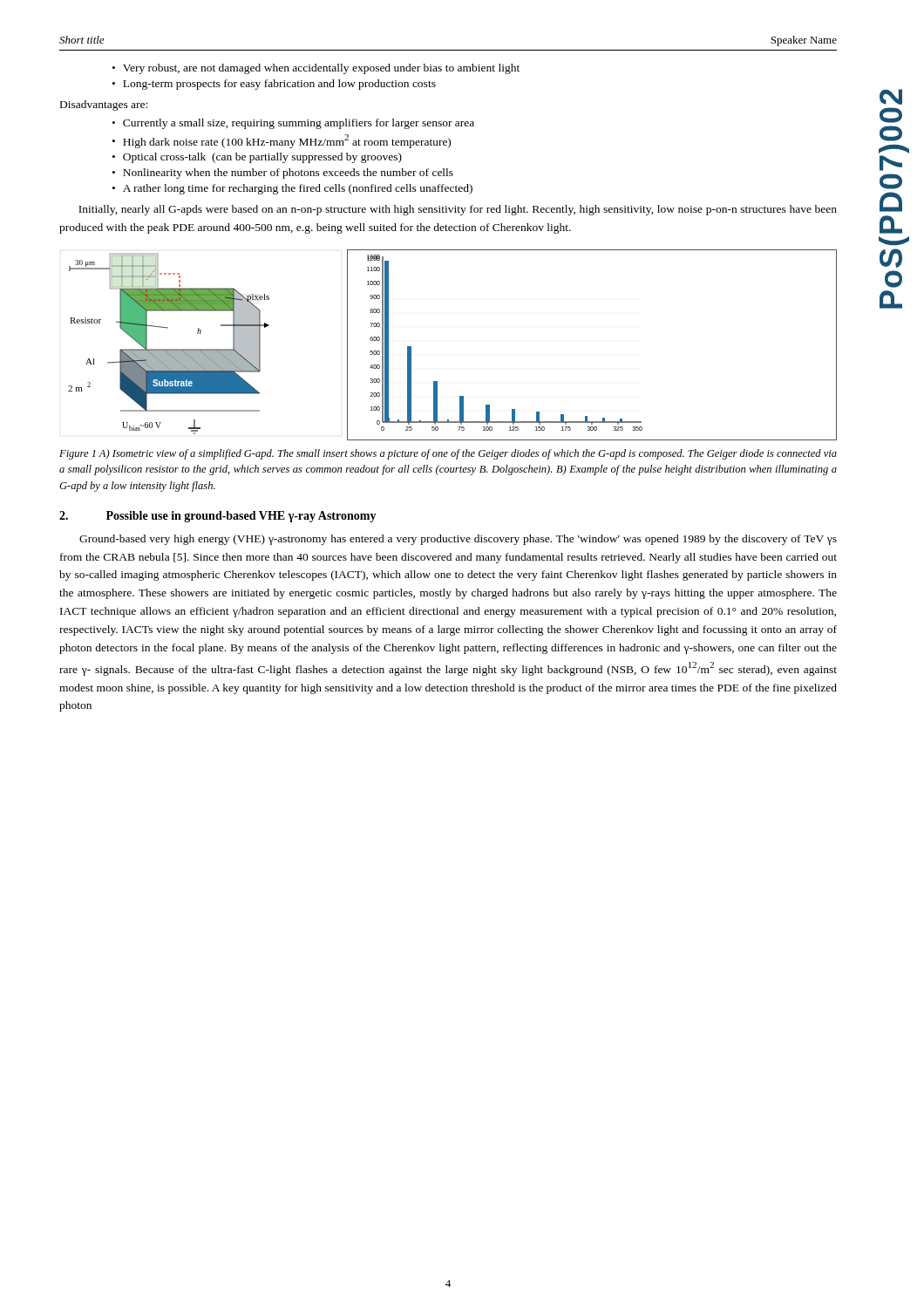
Task: Click on the list item with the text "Very robust, are not damaged"
Action: click(321, 68)
